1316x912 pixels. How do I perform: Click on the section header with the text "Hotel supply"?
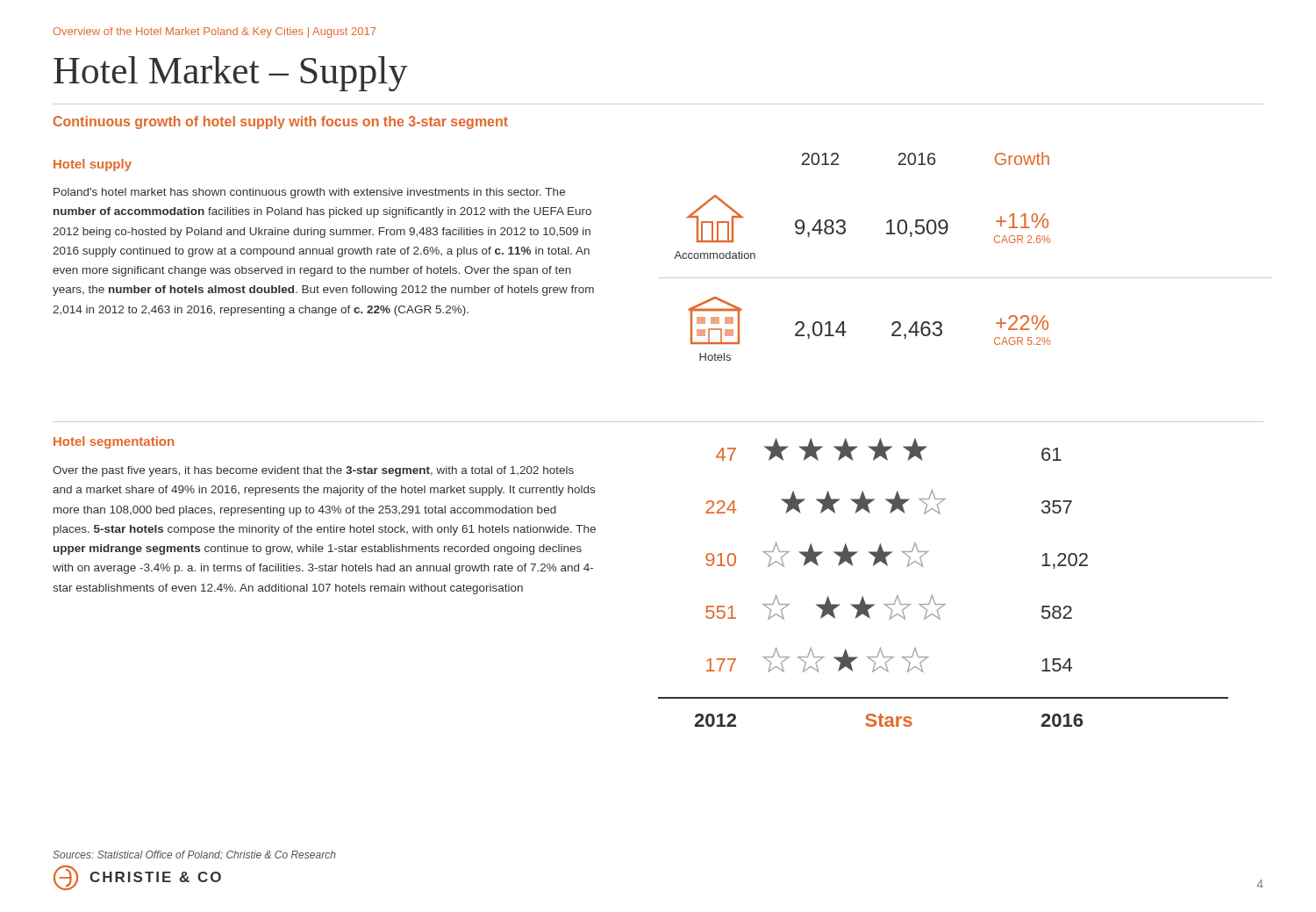(x=92, y=164)
